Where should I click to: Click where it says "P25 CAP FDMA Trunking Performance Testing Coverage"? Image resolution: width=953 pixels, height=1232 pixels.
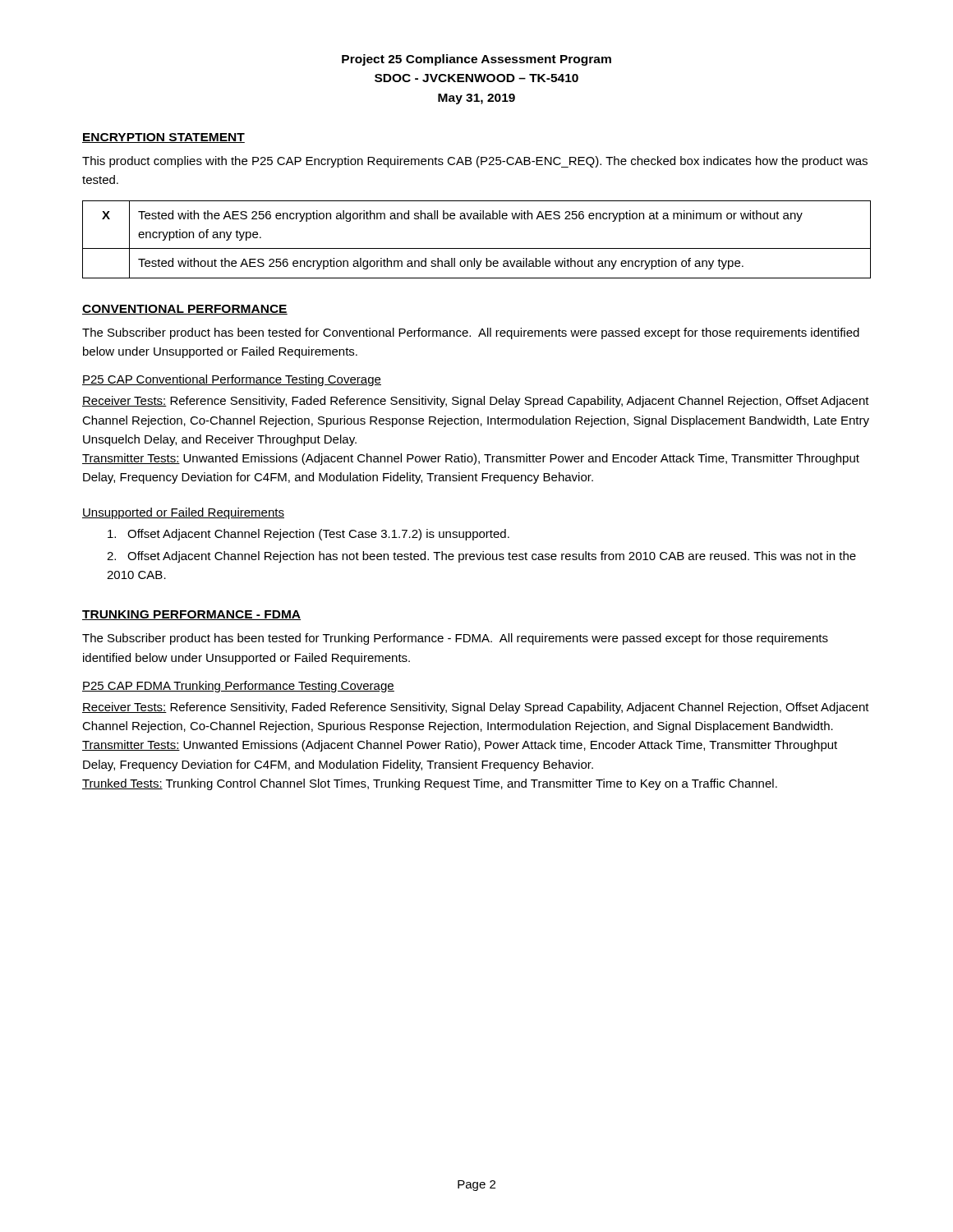[238, 685]
